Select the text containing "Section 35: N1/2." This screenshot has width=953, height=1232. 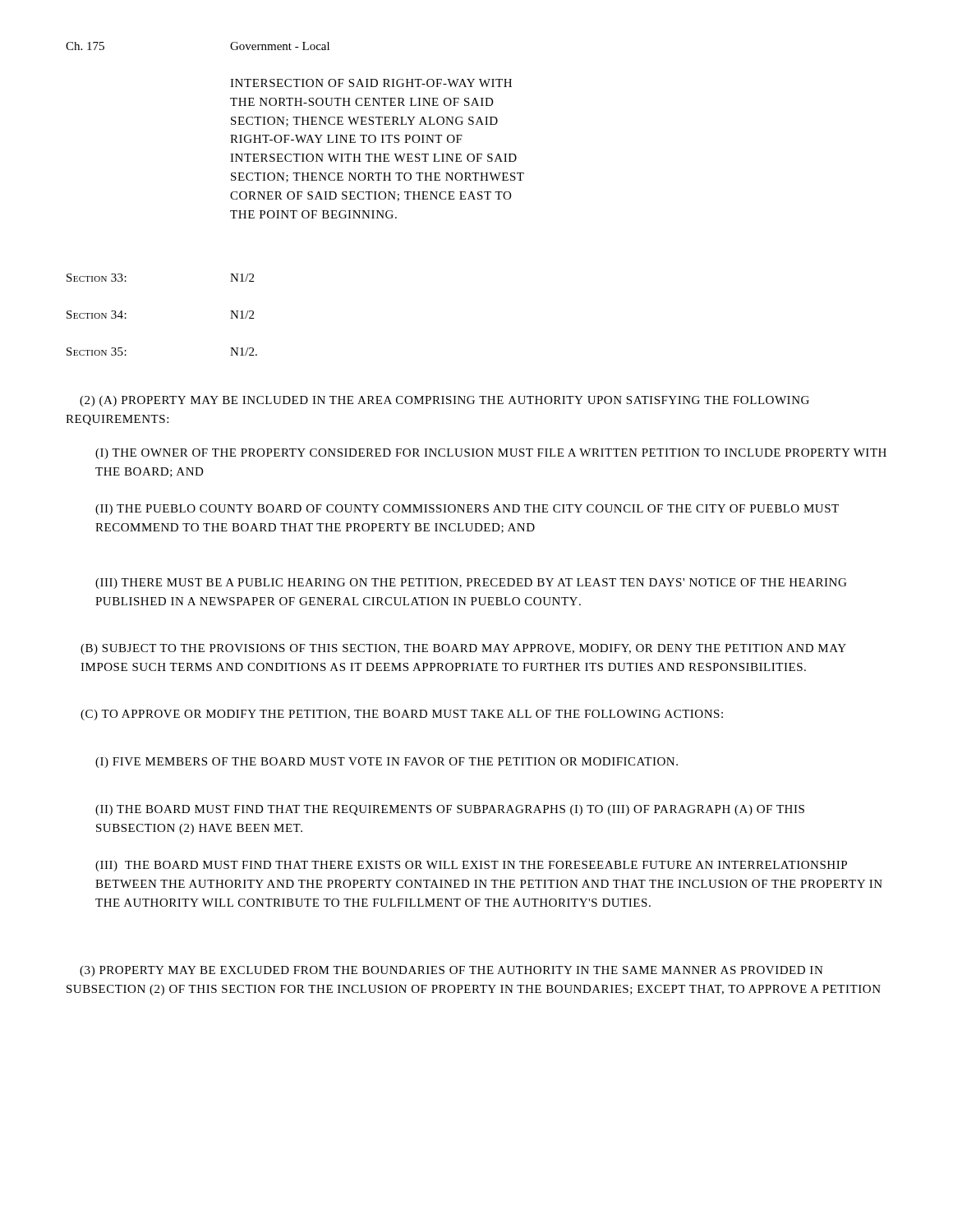pyautogui.click(x=97, y=350)
